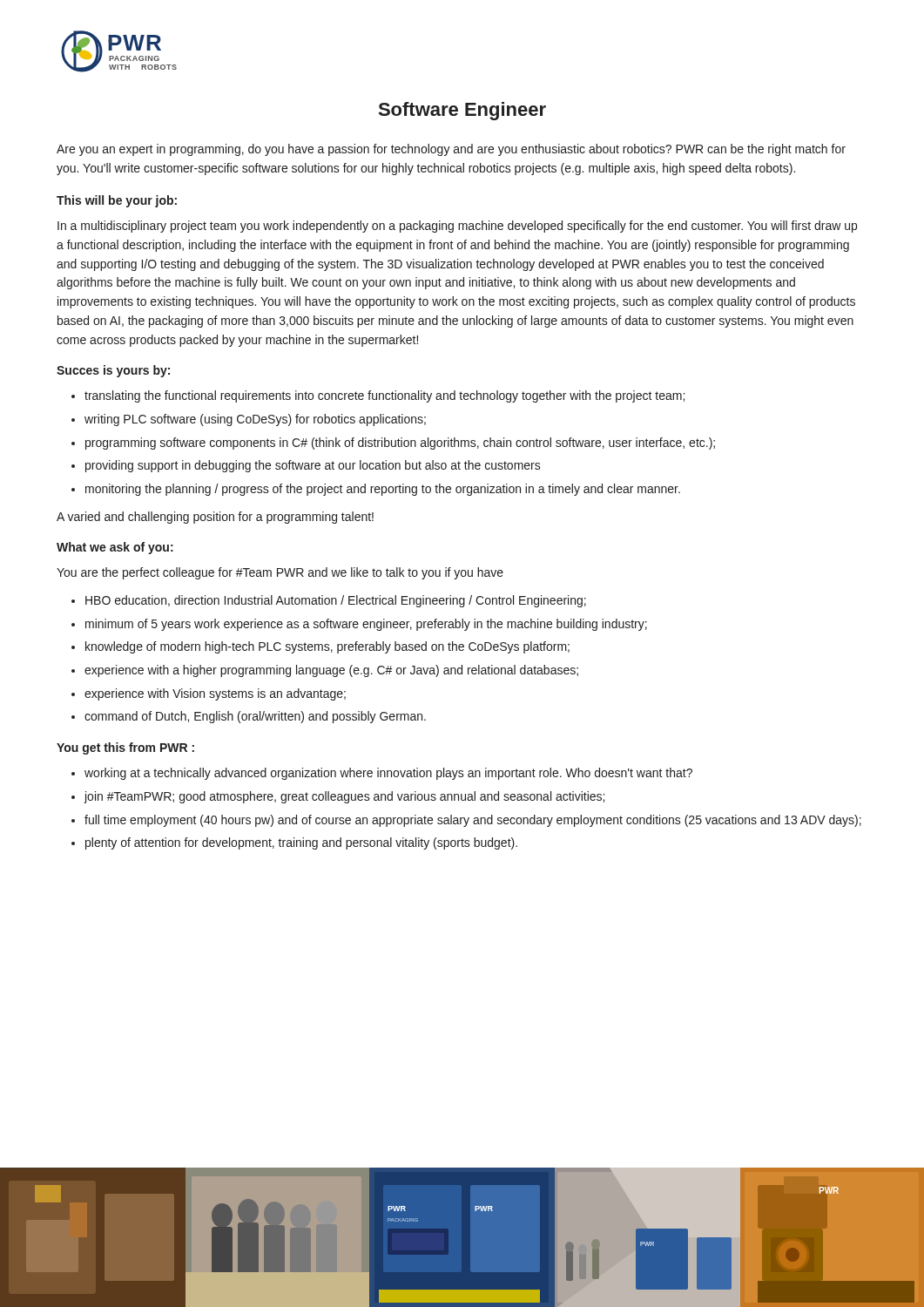
Task: Select the element starting "HBO education, direction Industrial Automation / Electrical"
Action: 336,600
